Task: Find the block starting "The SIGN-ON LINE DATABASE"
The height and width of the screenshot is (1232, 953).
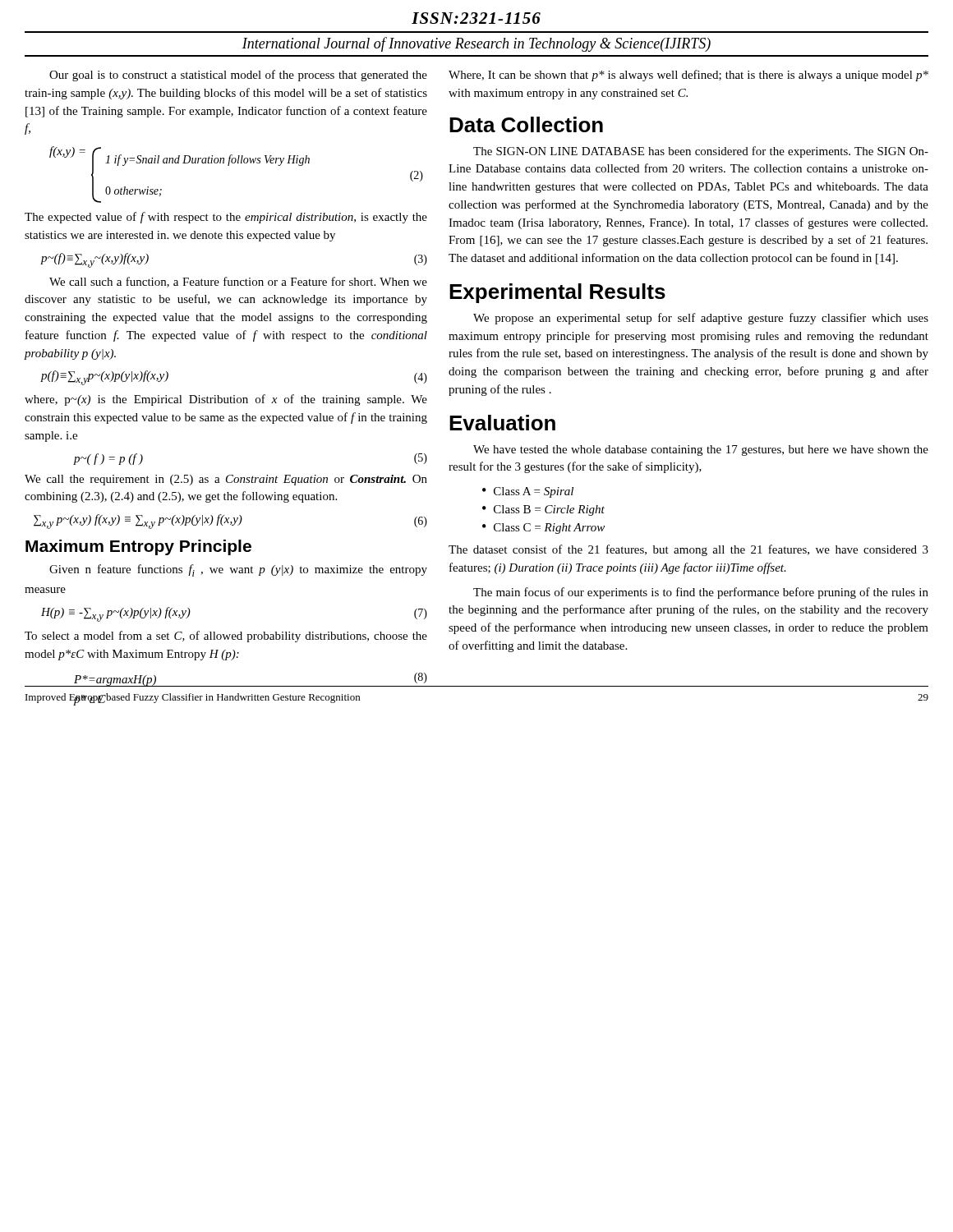Action: point(688,205)
